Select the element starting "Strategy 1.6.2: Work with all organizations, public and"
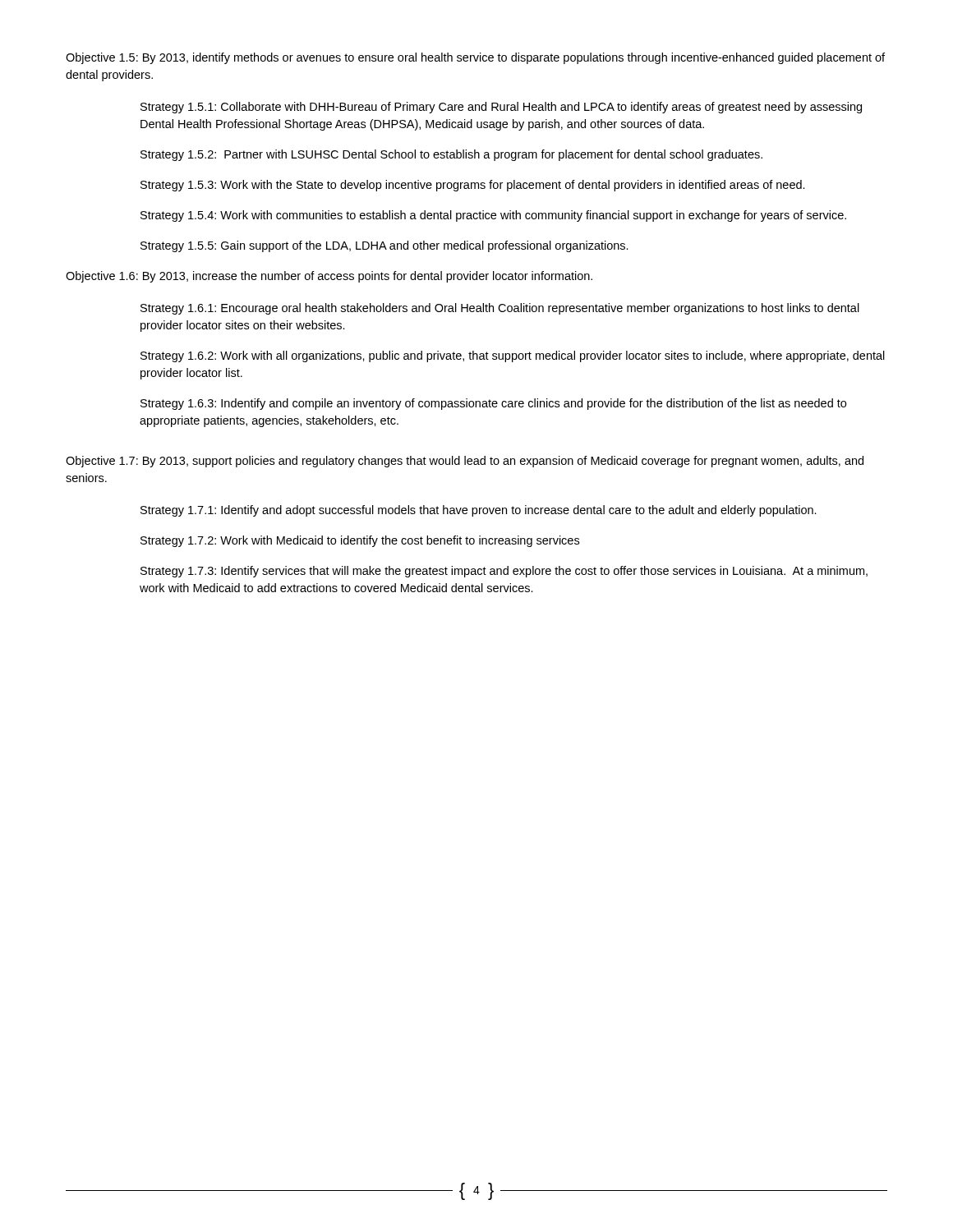The image size is (953, 1232). coord(512,364)
